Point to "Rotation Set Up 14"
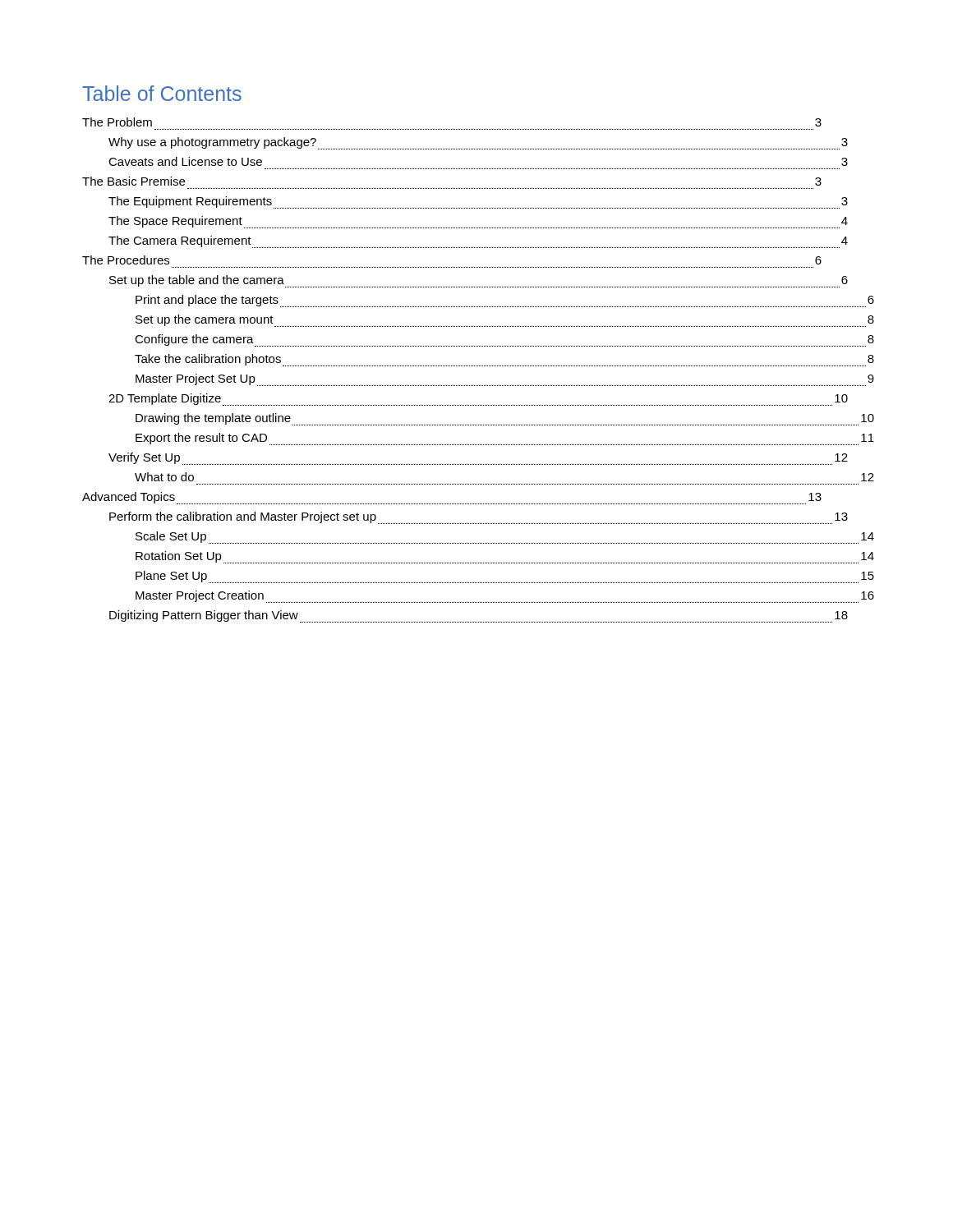The width and height of the screenshot is (953, 1232). (x=504, y=556)
